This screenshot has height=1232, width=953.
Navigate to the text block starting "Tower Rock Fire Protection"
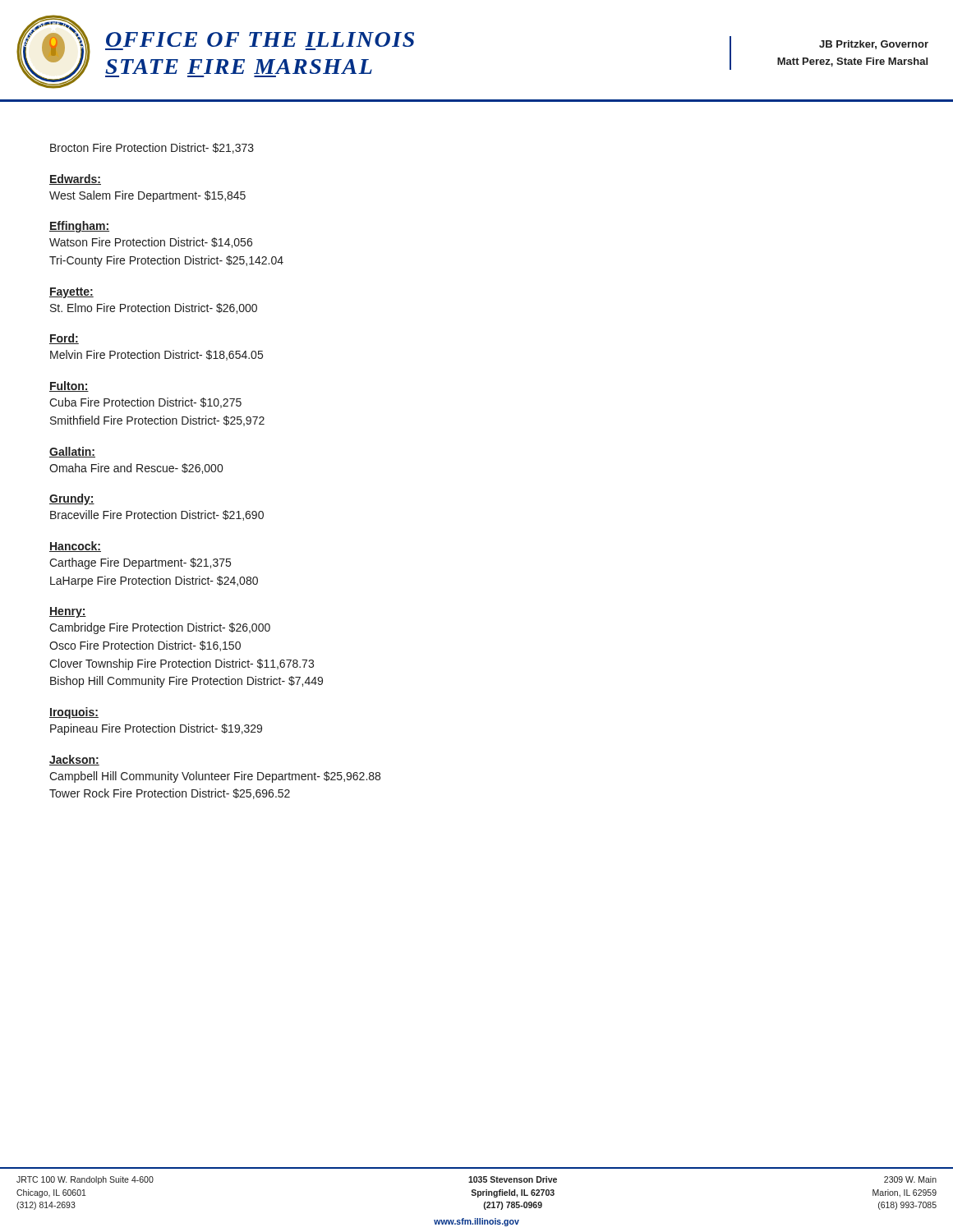pyautogui.click(x=170, y=794)
